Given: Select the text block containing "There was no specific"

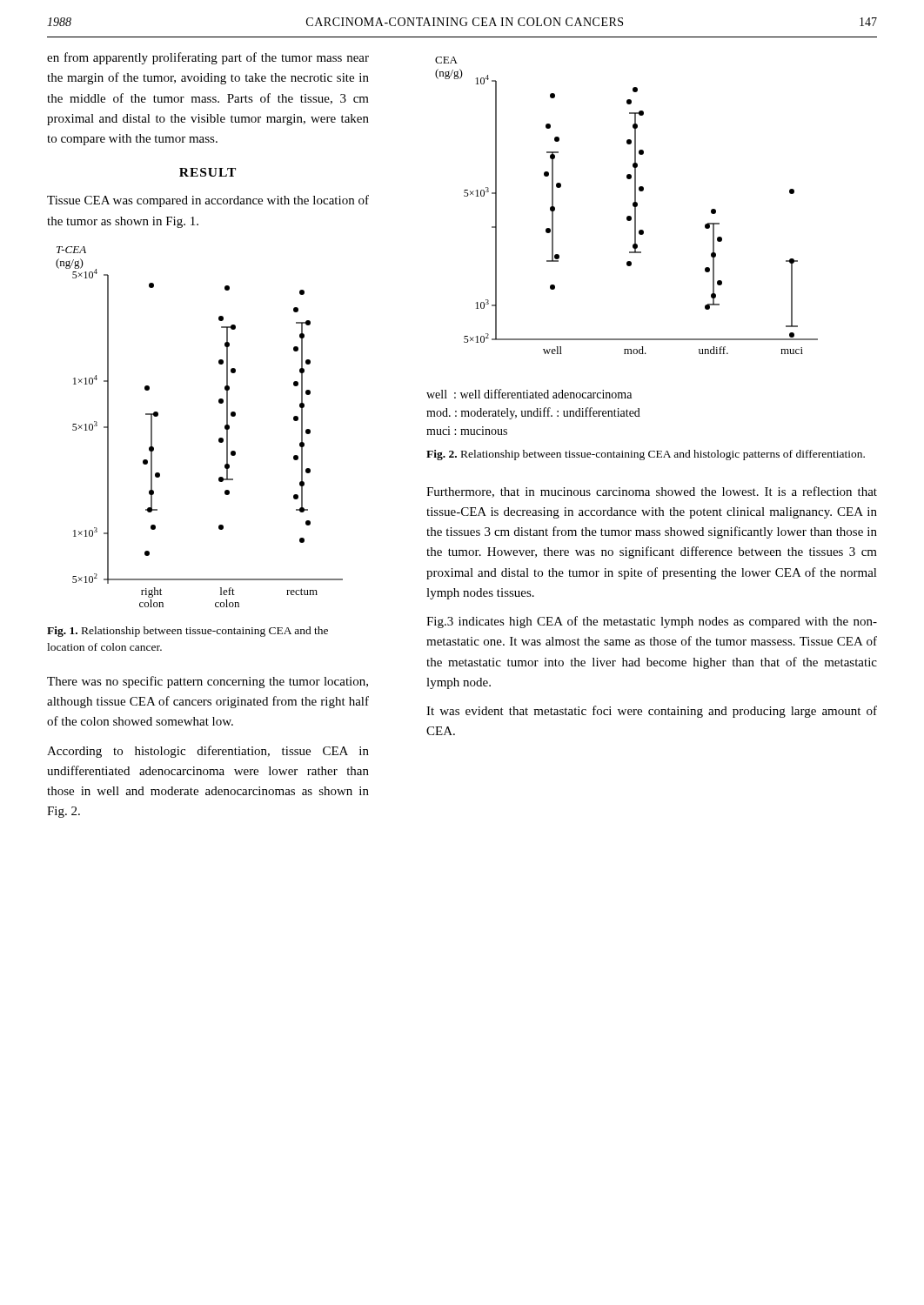Looking at the screenshot, I should click(208, 701).
